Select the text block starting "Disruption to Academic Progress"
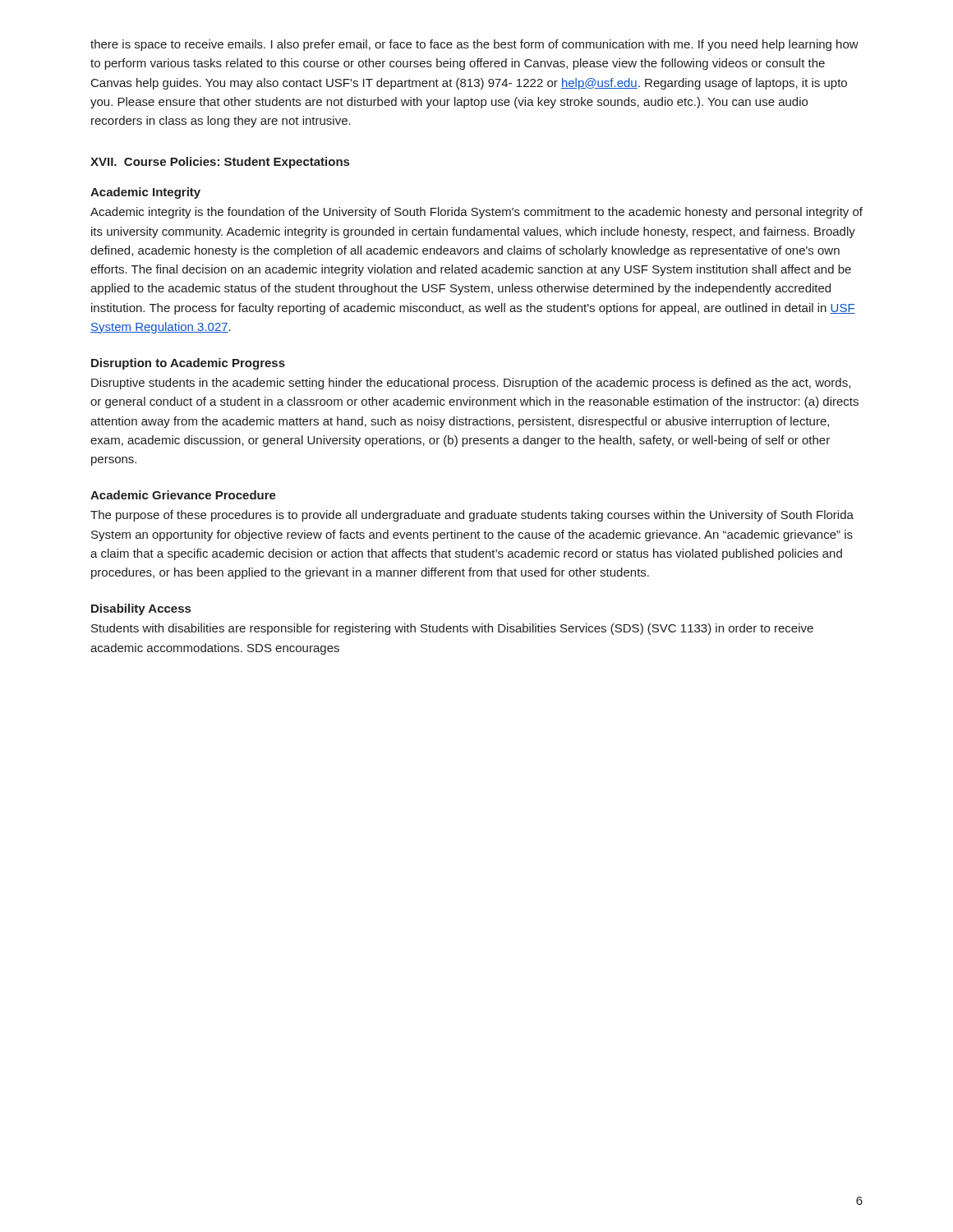The image size is (953, 1232). tap(188, 363)
